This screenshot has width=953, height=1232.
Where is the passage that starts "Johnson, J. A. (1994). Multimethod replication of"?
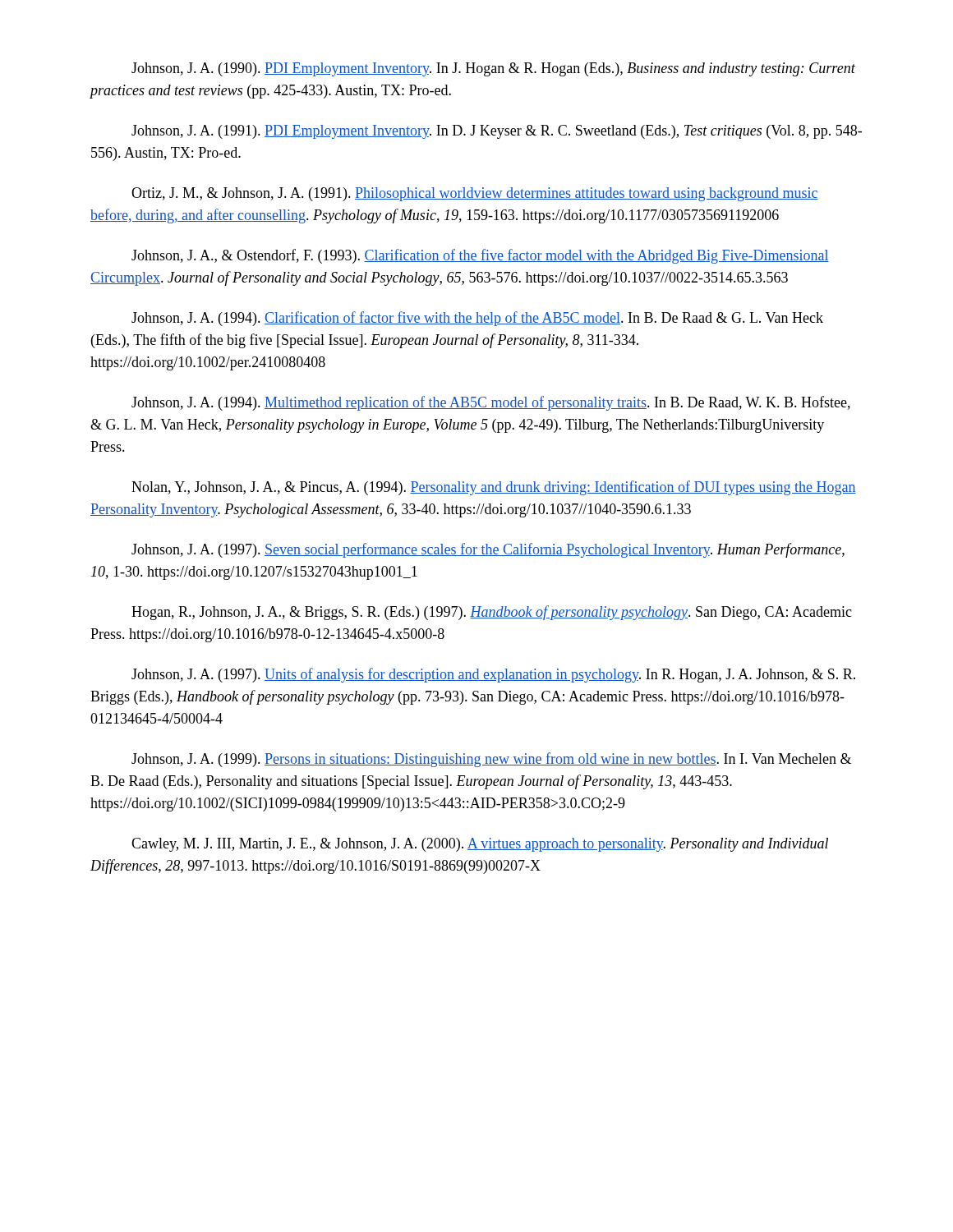coord(470,425)
